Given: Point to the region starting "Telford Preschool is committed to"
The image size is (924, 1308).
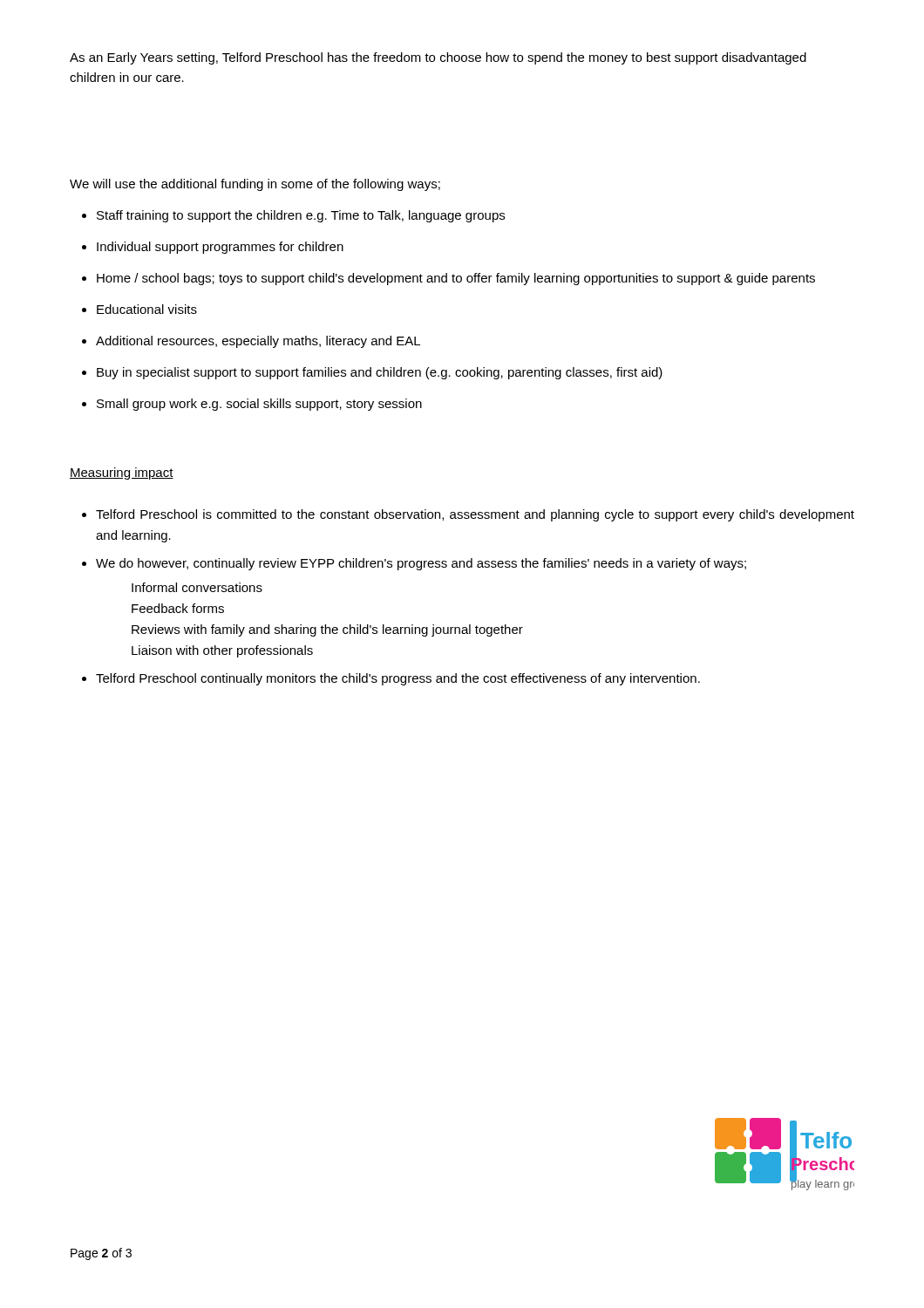Looking at the screenshot, I should point(462,525).
